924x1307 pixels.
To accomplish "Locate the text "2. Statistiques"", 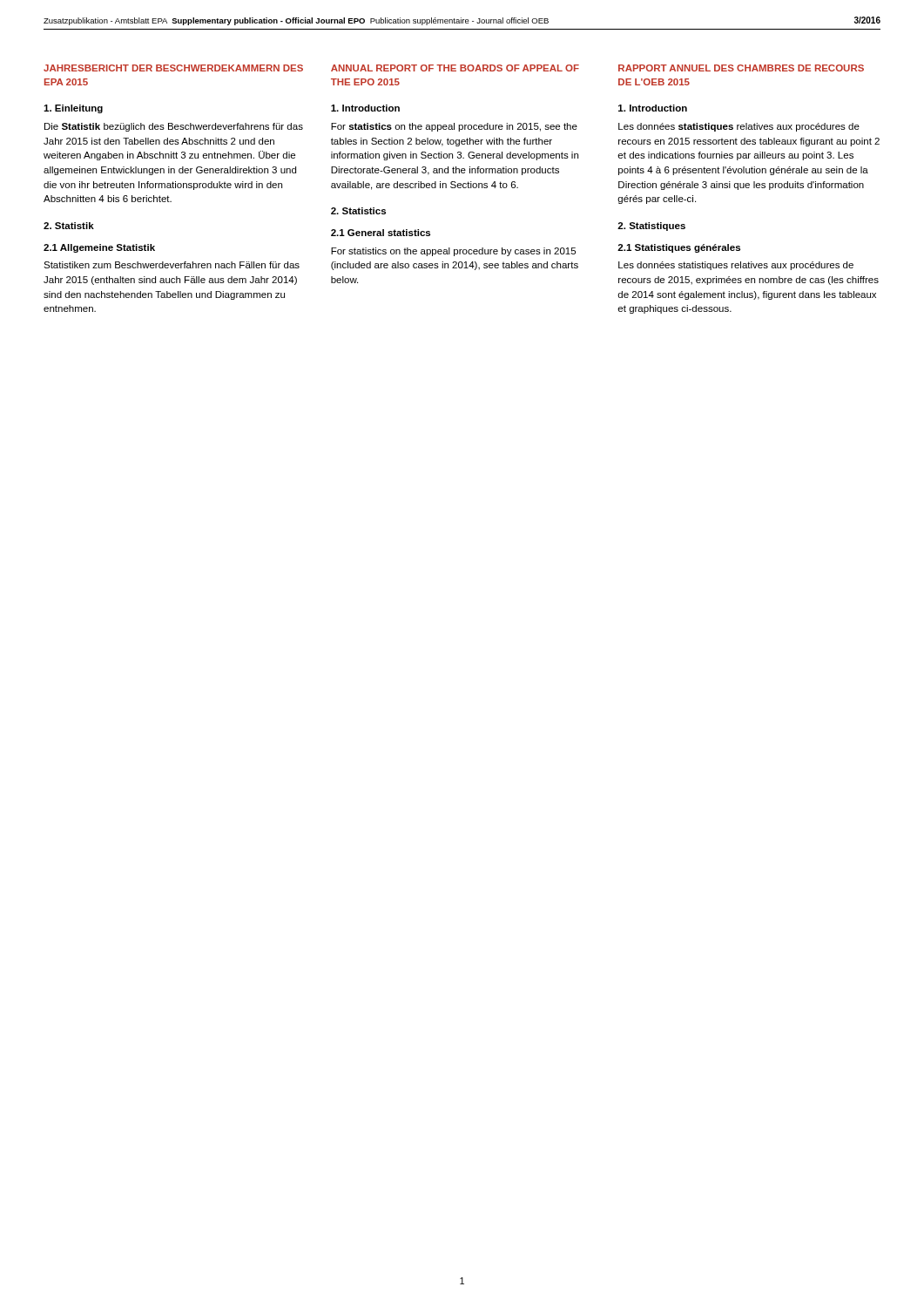I will (x=652, y=226).
